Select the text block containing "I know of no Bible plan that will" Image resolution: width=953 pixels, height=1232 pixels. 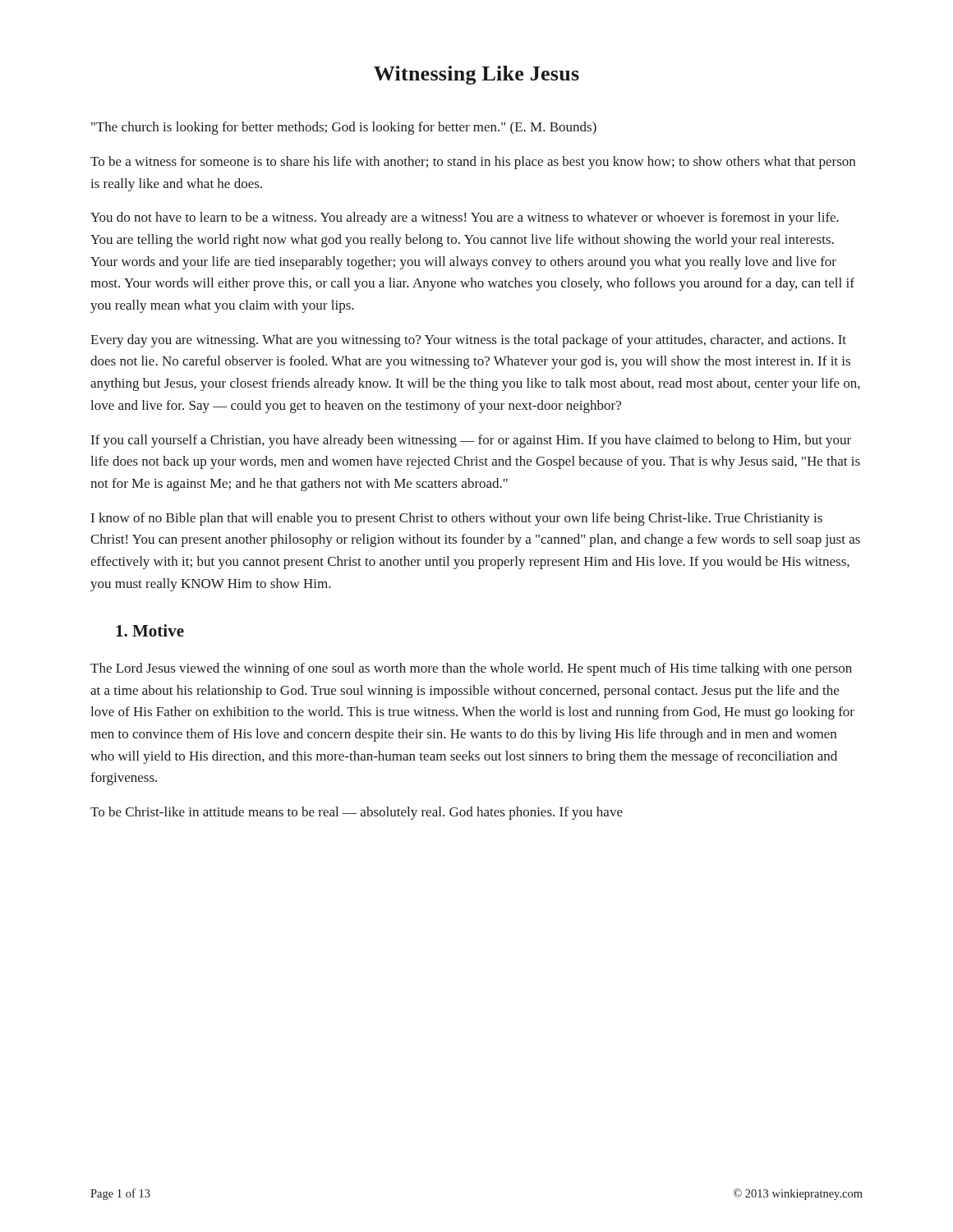click(475, 550)
